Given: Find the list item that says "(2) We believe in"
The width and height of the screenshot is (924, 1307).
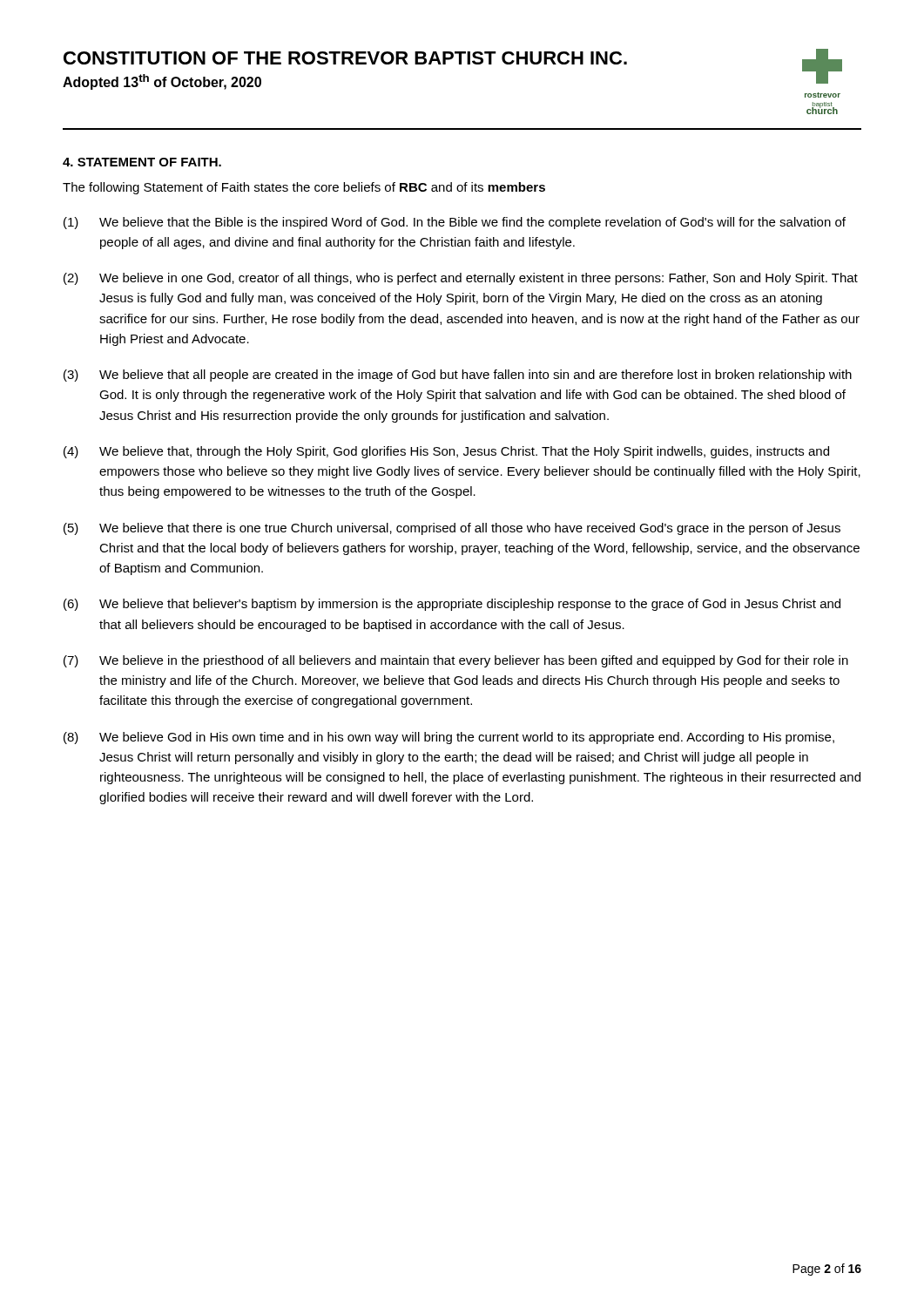Looking at the screenshot, I should tap(462, 308).
